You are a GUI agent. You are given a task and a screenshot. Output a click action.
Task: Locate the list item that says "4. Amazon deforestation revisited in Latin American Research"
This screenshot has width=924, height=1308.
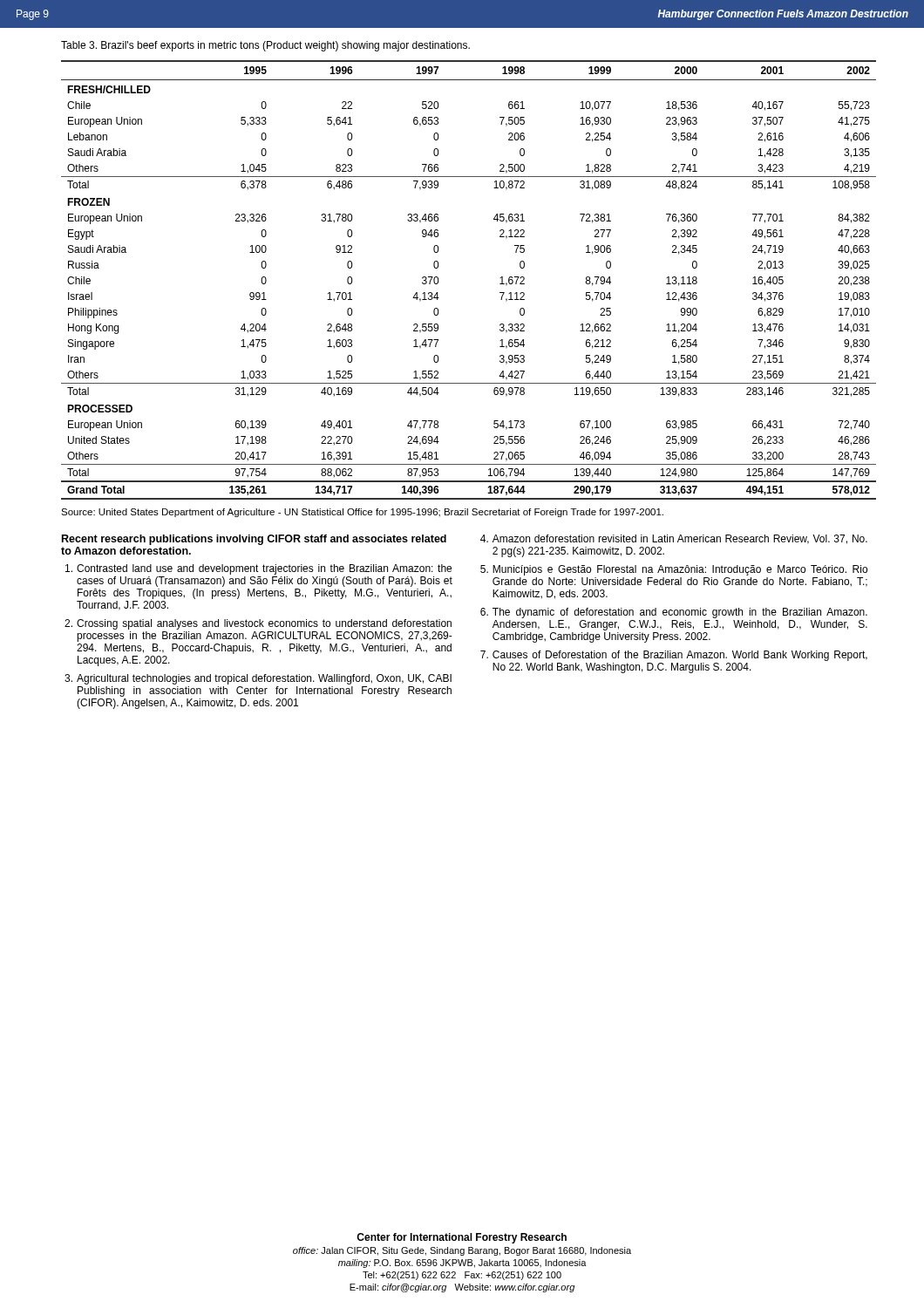point(672,545)
